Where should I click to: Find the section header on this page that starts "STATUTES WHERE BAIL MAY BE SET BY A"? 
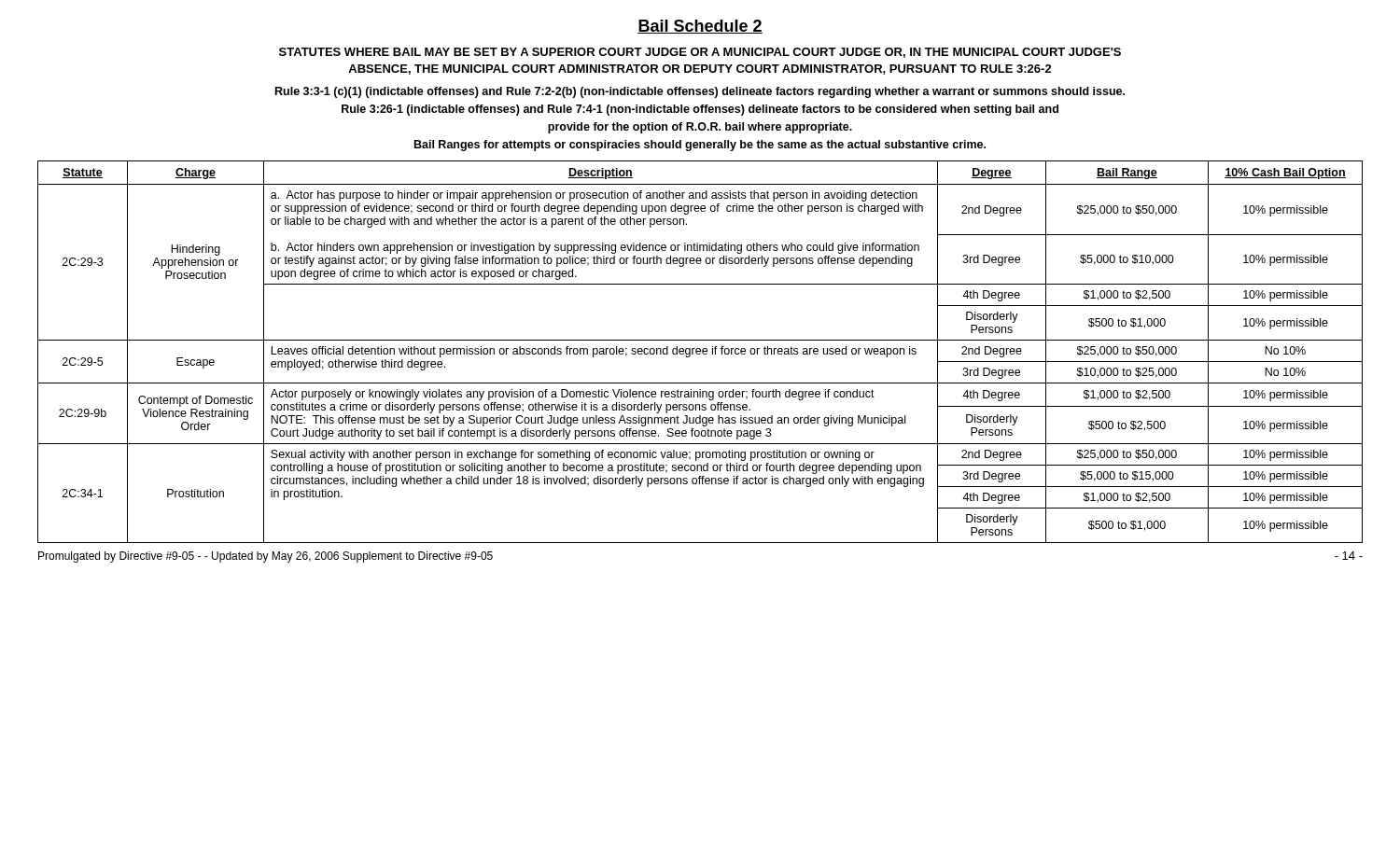(x=700, y=60)
